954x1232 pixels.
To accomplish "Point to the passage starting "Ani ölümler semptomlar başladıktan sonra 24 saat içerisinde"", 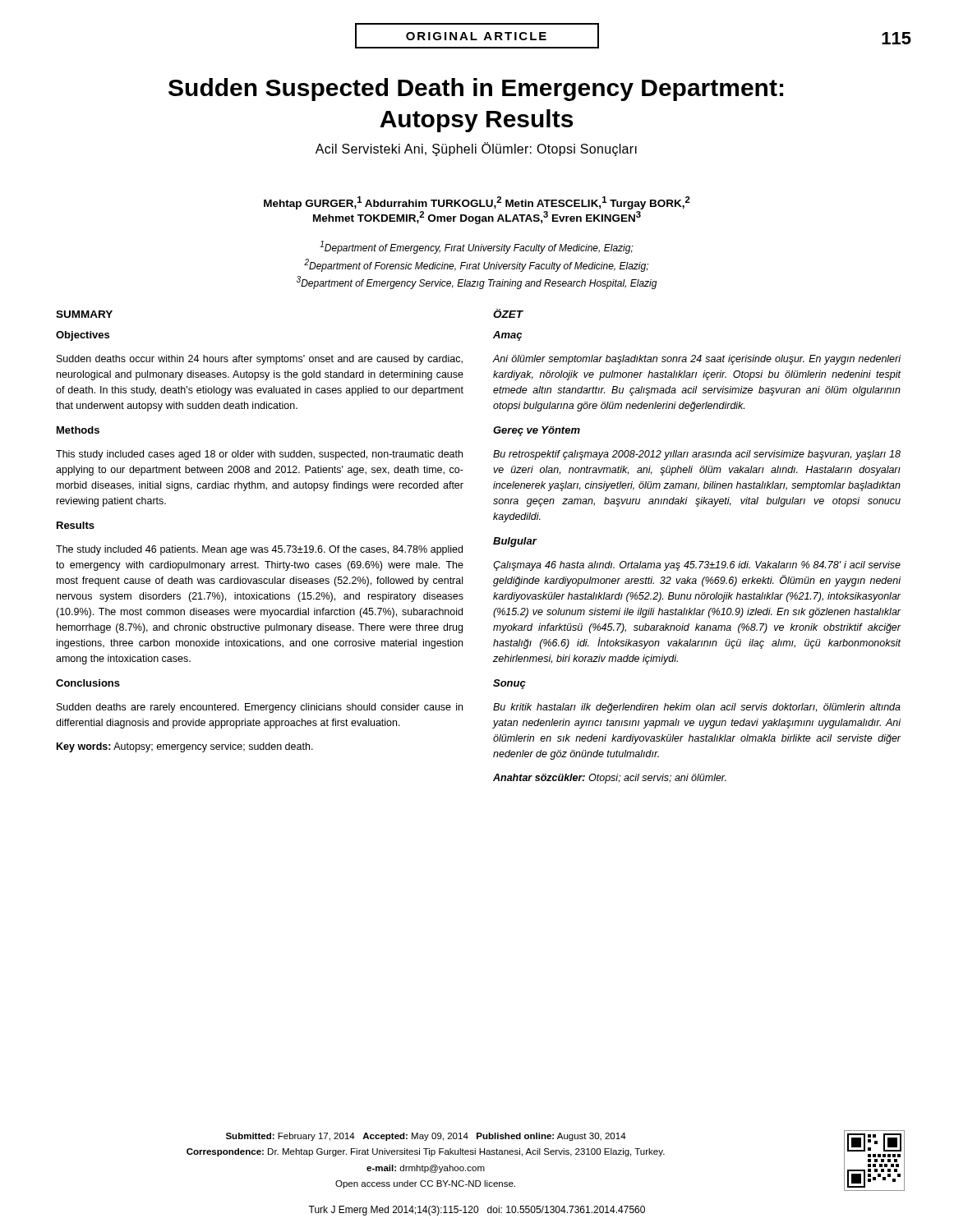I will tap(697, 382).
